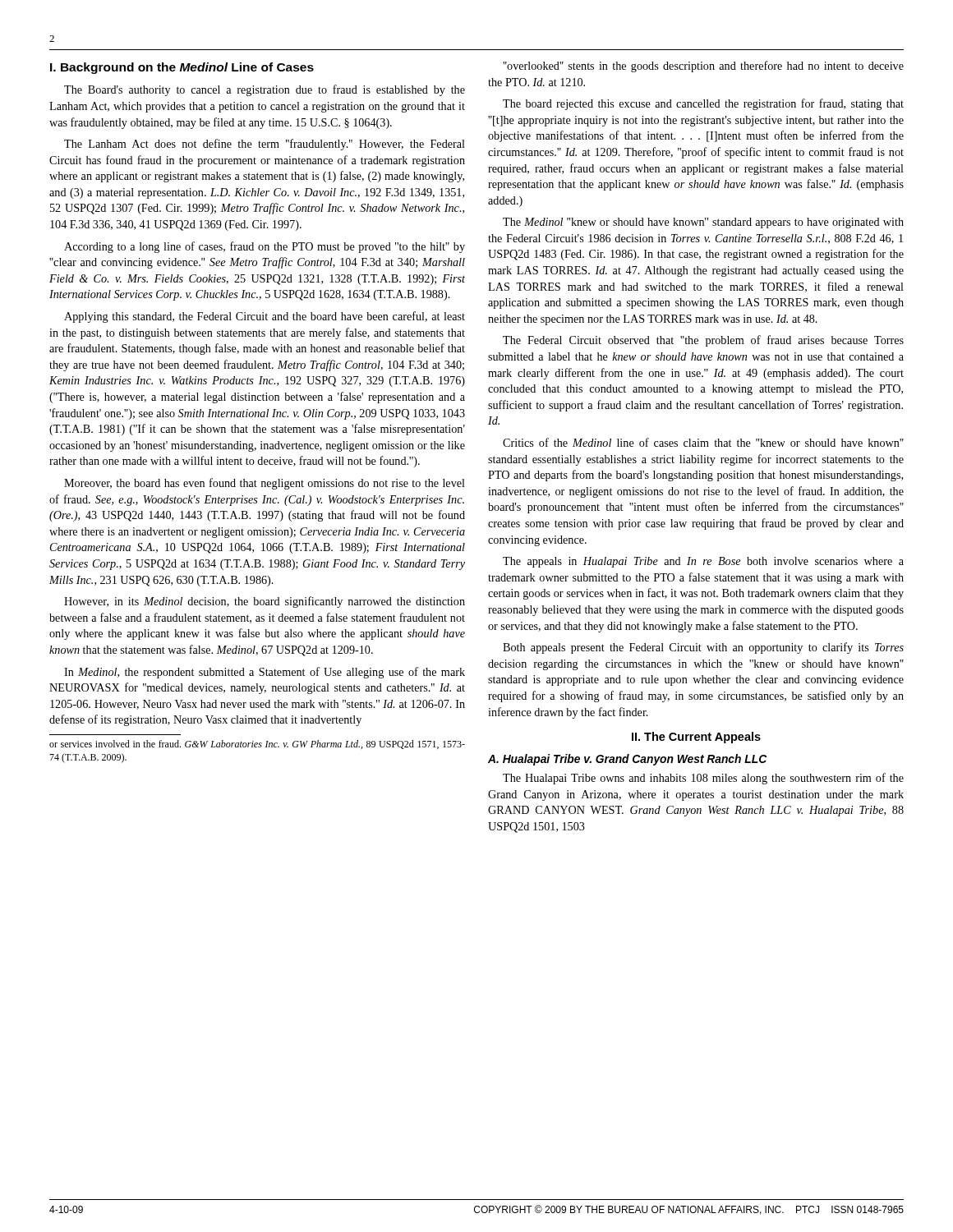Viewport: 953px width, 1232px height.
Task: Select the text block with the text "In Medinol, the respondent submitted a Statement"
Action: [257, 696]
